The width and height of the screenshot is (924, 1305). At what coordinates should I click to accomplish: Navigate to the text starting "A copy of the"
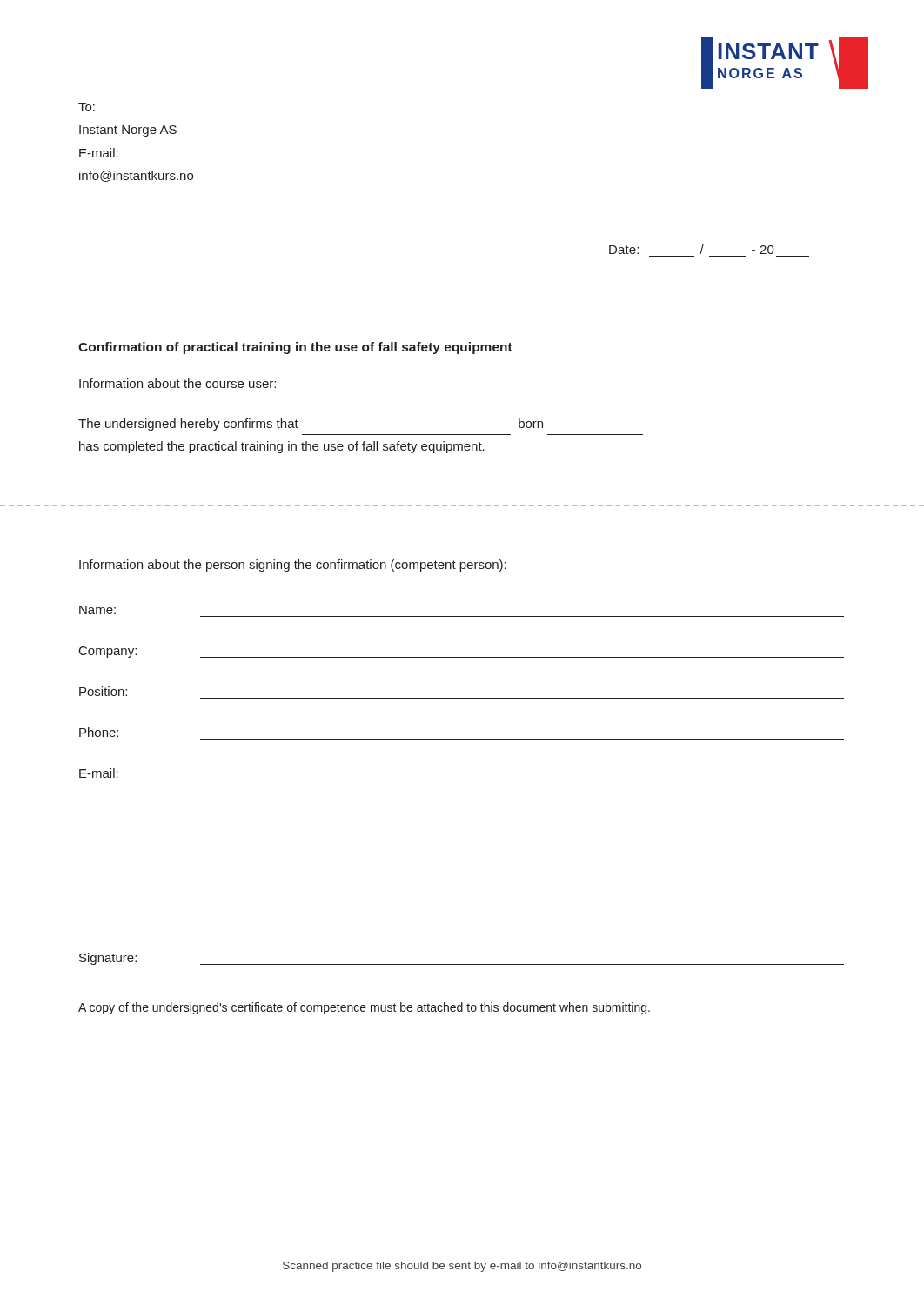pyautogui.click(x=365, y=1007)
